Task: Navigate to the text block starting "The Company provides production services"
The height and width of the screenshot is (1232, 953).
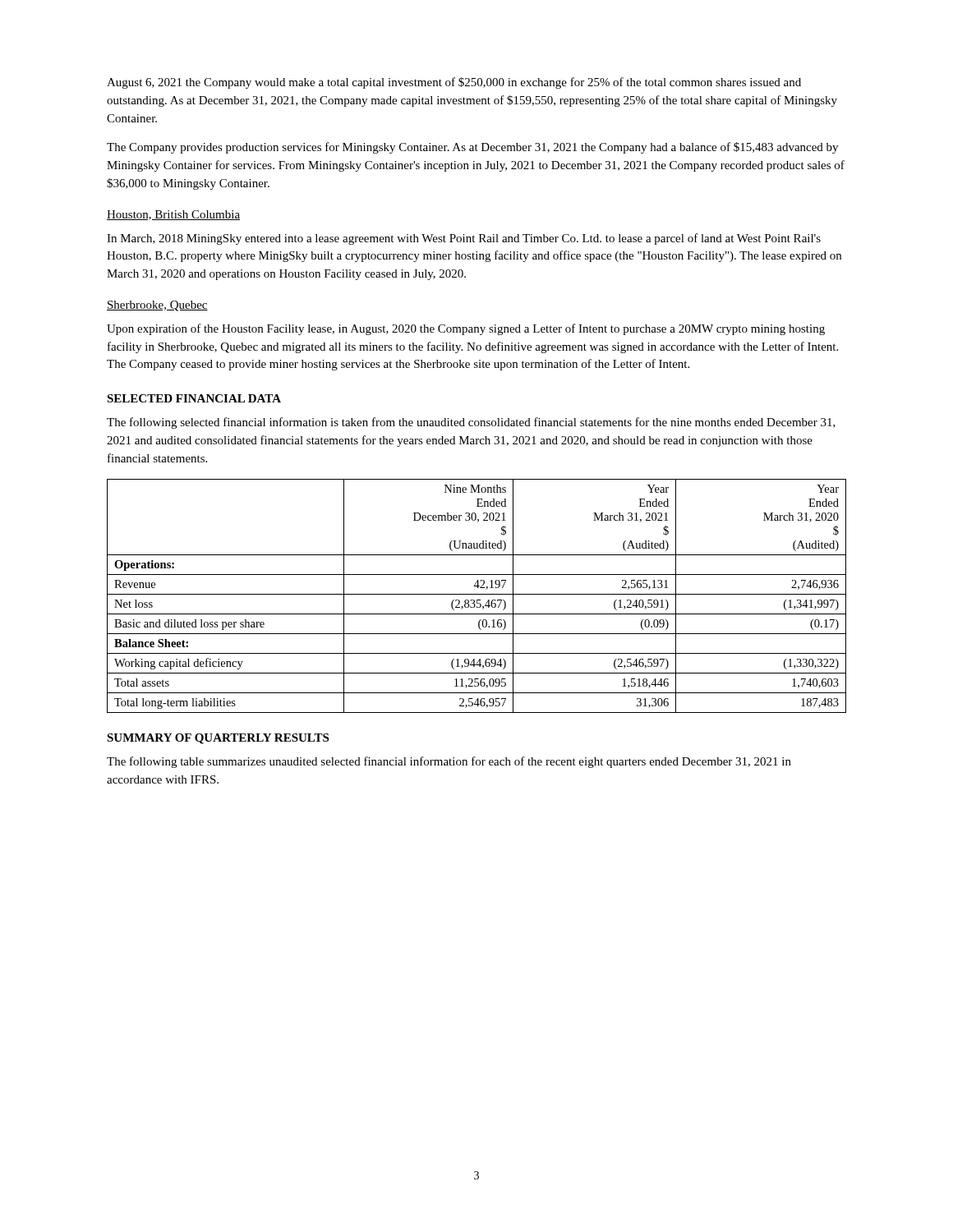Action: click(x=476, y=165)
